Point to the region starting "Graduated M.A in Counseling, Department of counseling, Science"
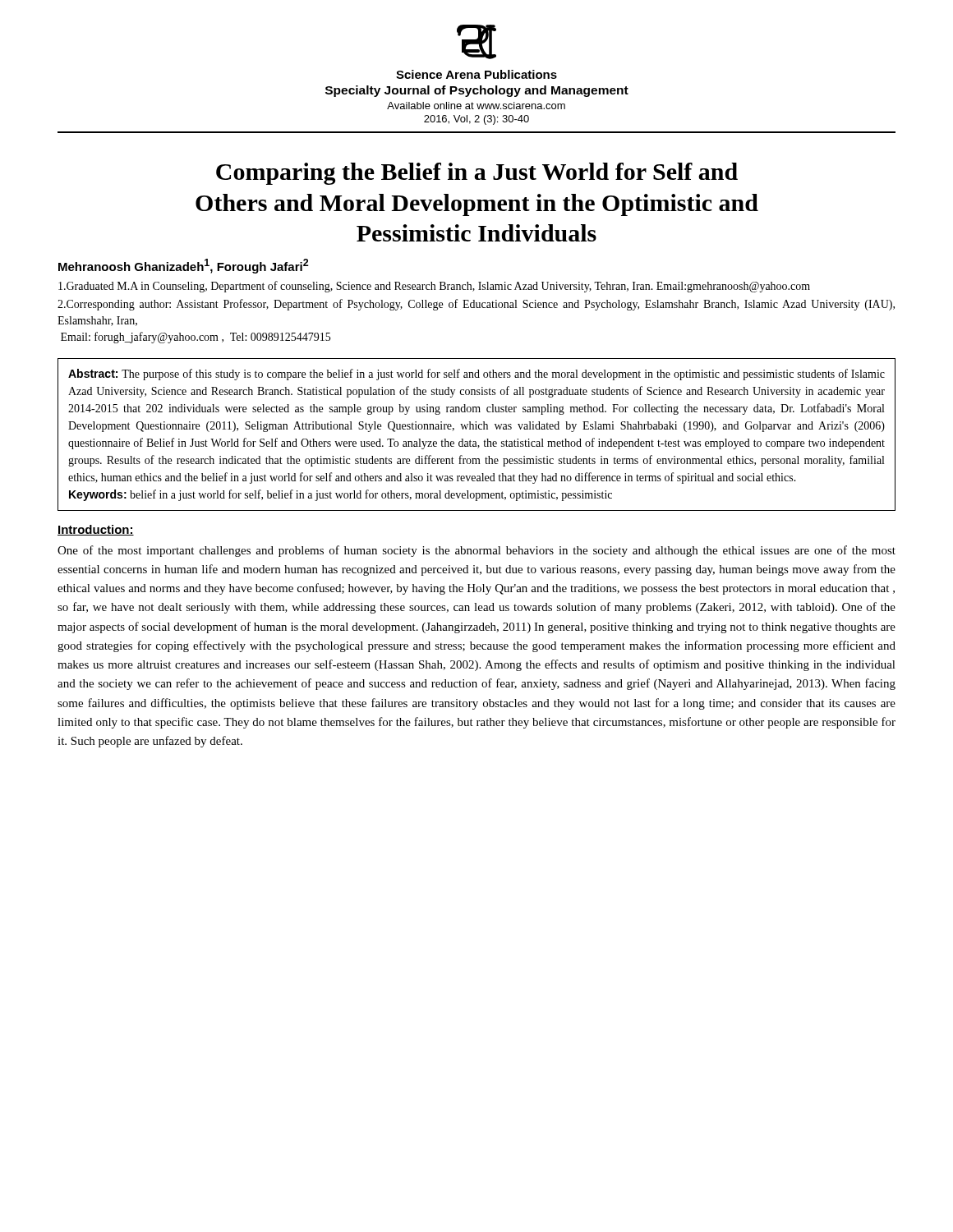 (x=434, y=286)
